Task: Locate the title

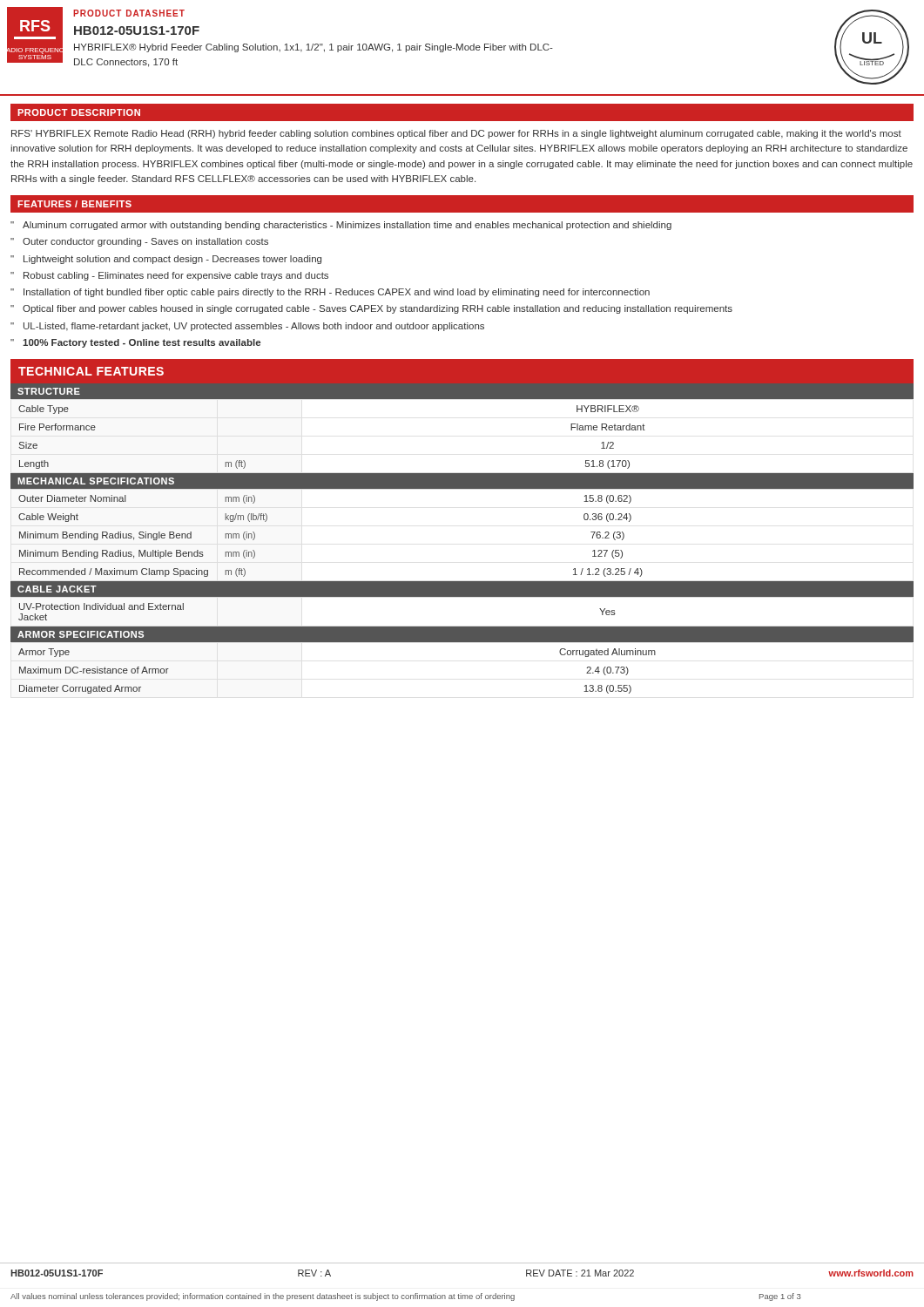Action: point(136,30)
